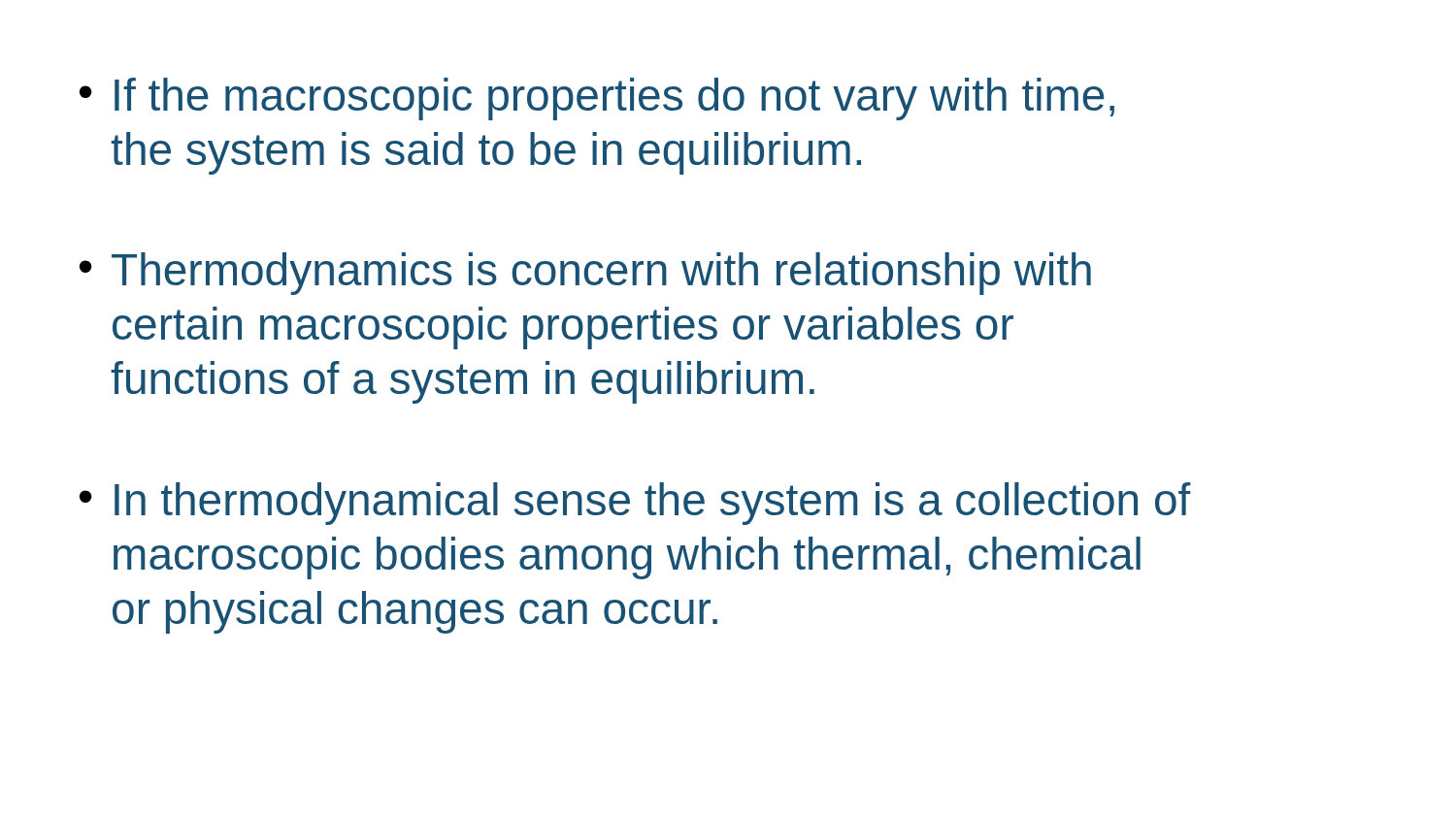The width and height of the screenshot is (1456, 819).
Task: Click on the region starting "• Thermodynamics is concern with"
Action: 586,324
